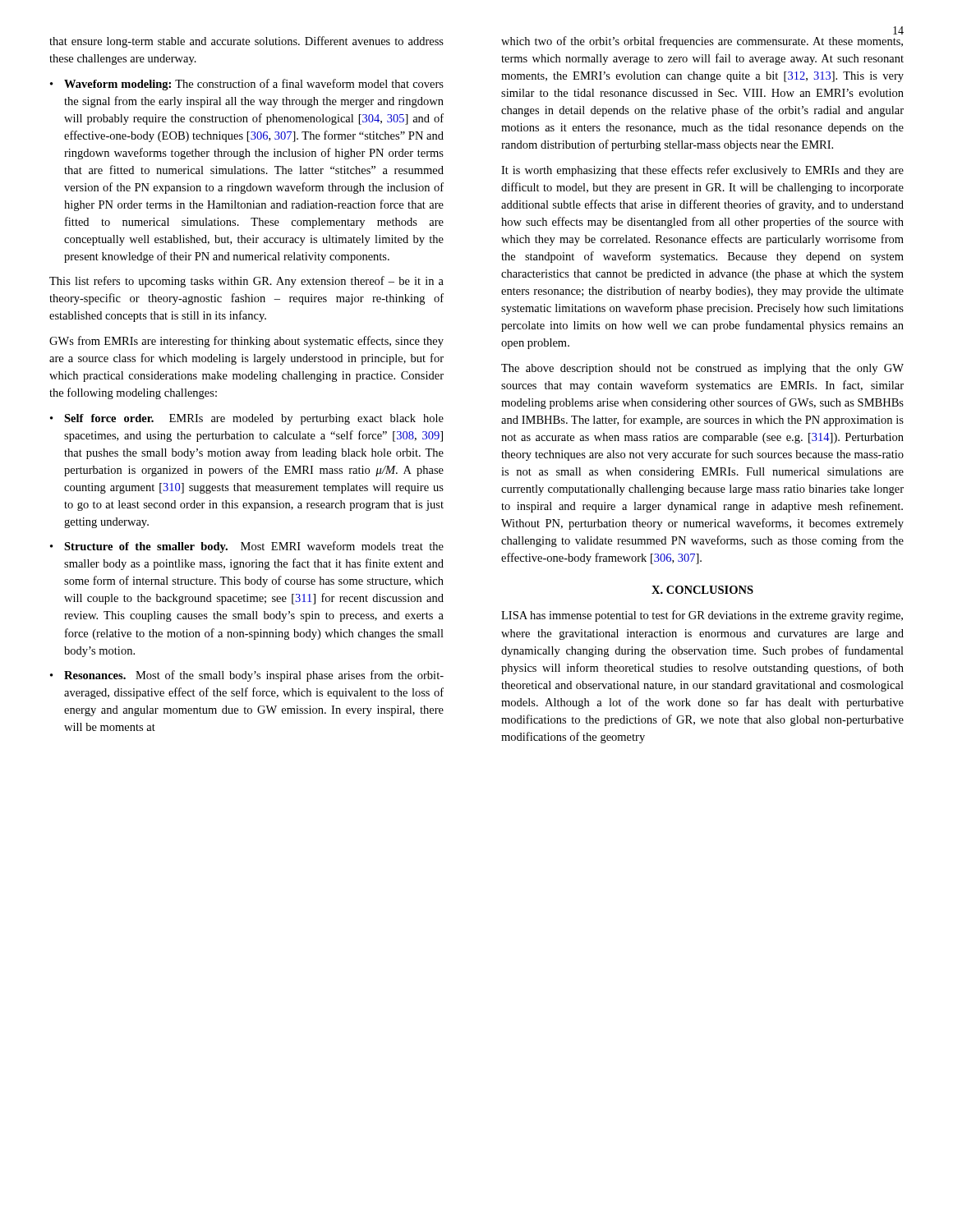Select the text starting "LISA has immense potential to test for"
Image resolution: width=953 pixels, height=1232 pixels.
[702, 676]
